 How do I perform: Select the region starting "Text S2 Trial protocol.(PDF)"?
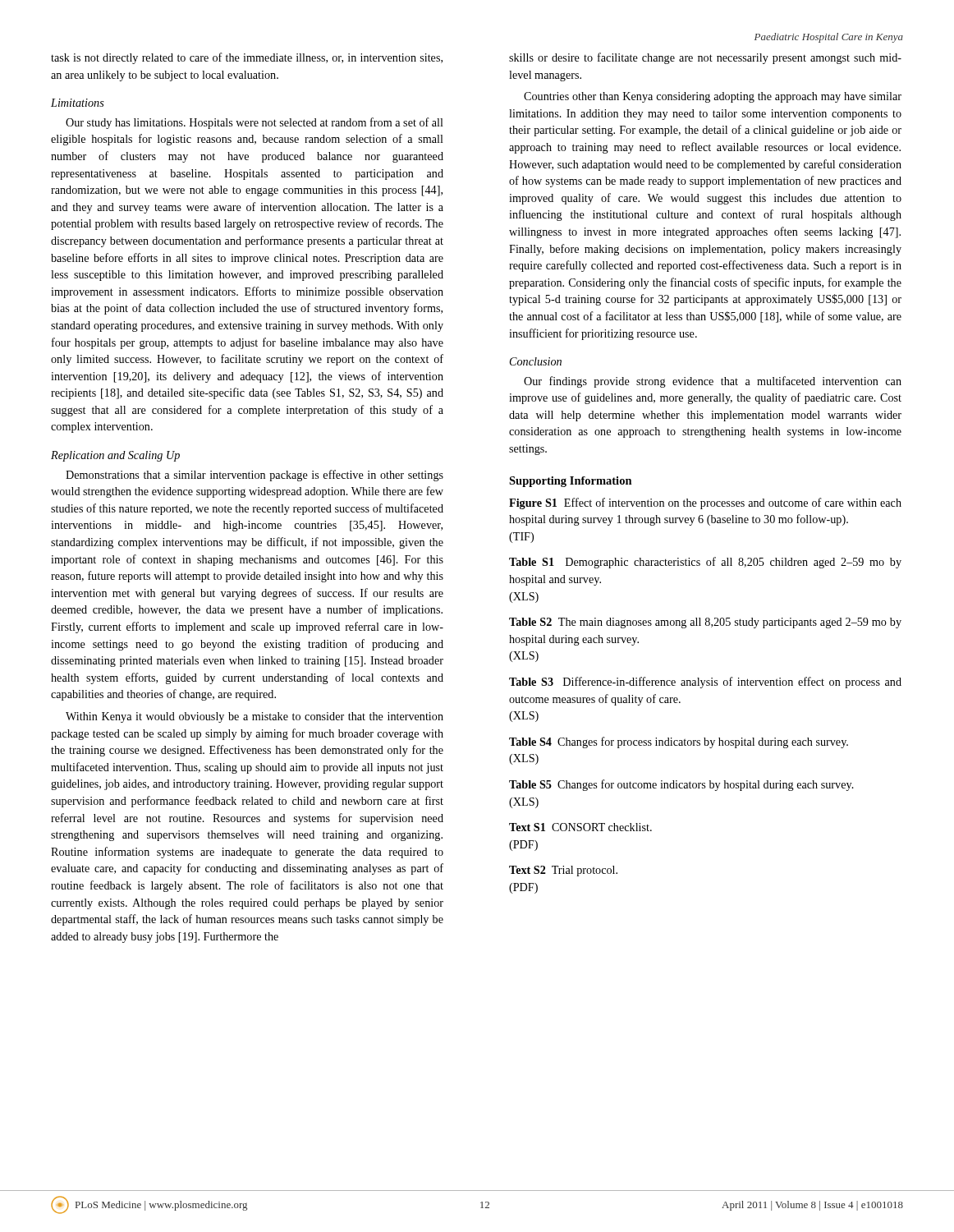tap(563, 871)
